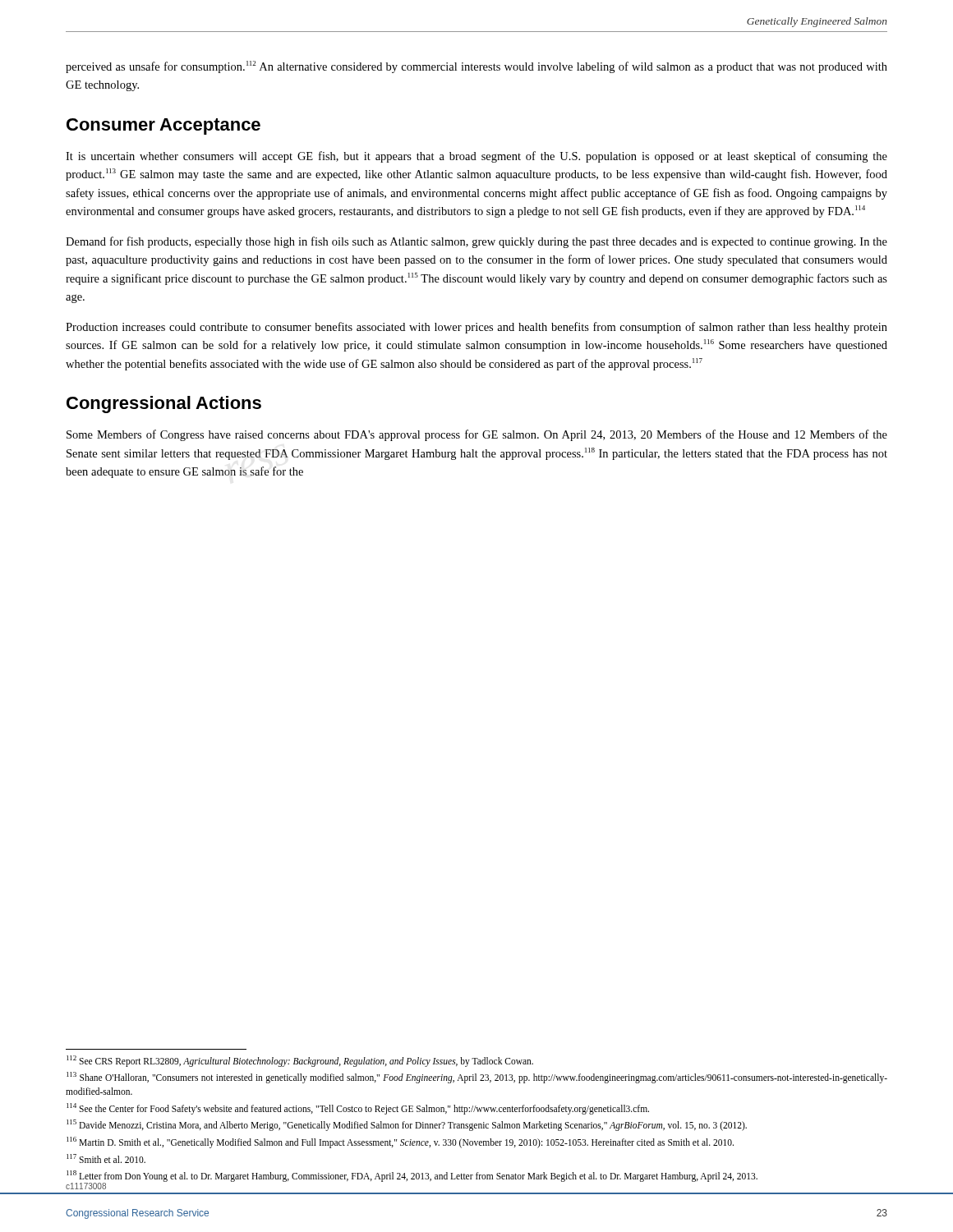953x1232 pixels.
Task: Select the footnote with the text "115 Davide Menozzi, Cristina Mora, and Alberto"
Action: [407, 1125]
